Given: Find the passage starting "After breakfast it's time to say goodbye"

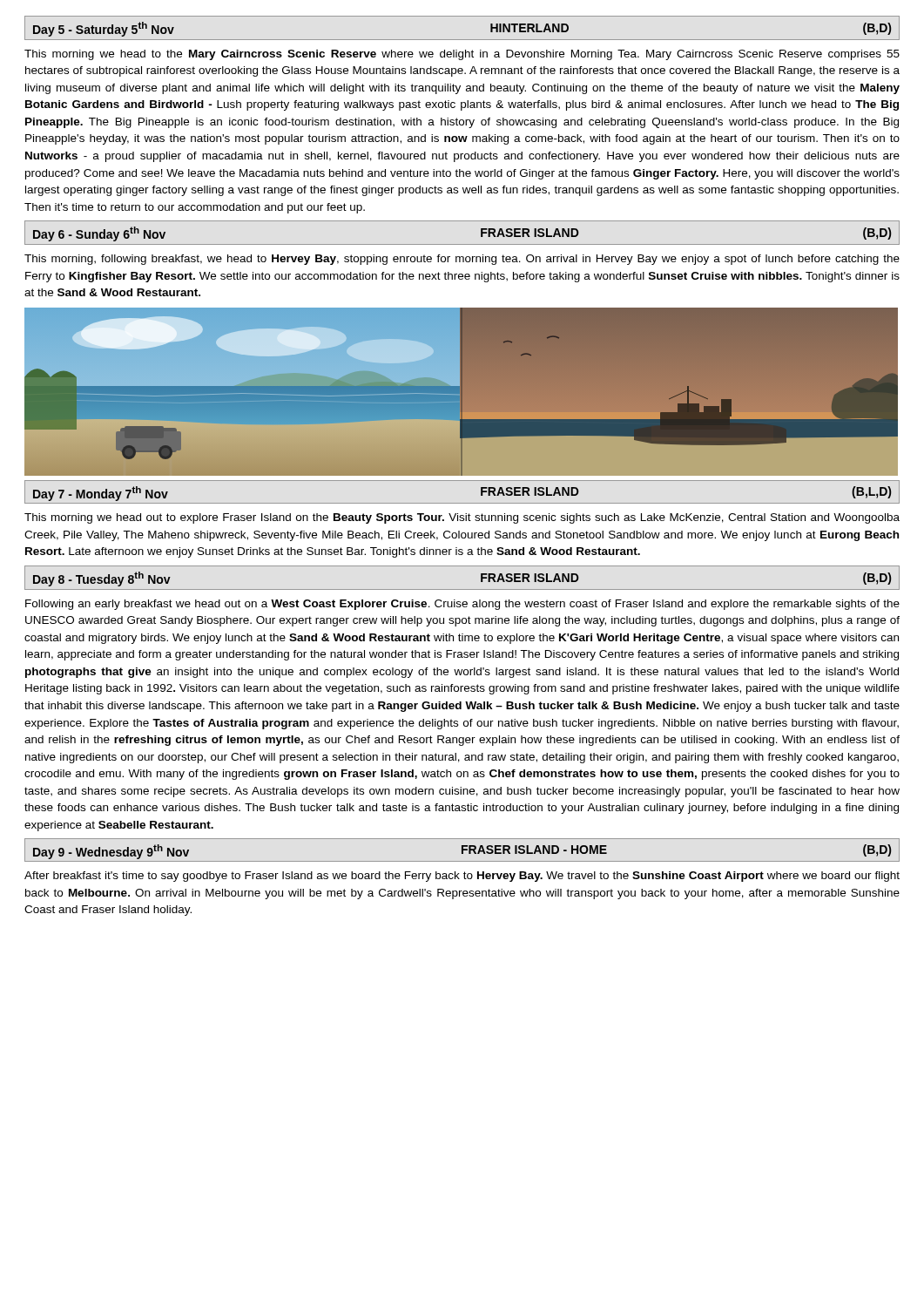Looking at the screenshot, I should 462,892.
